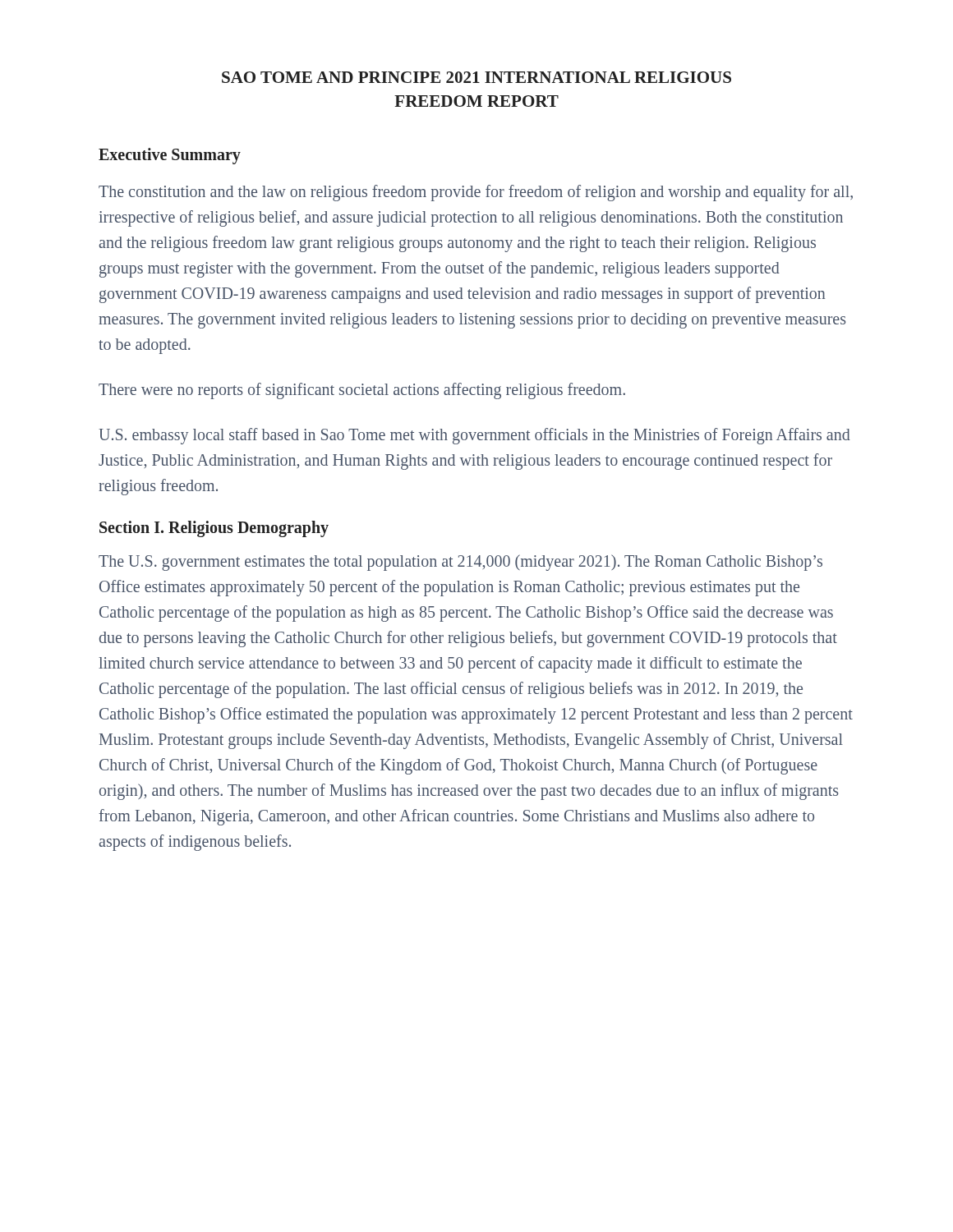The image size is (953, 1232).
Task: Click on the title containing "SAO TOME AND PRINCIPE 2021 INTERNATIONAL"
Action: (476, 89)
